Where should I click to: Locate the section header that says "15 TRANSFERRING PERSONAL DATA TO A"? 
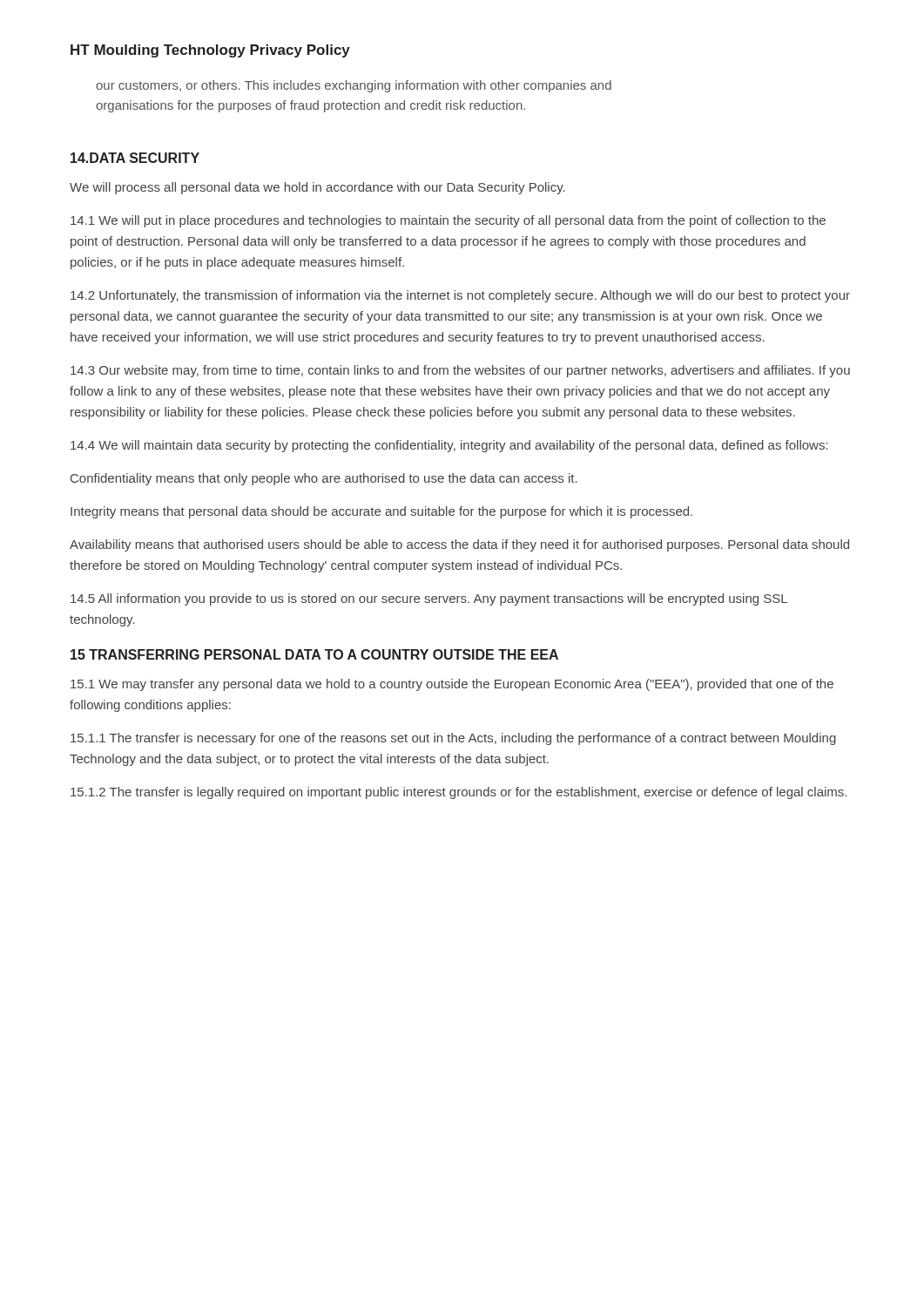point(314,654)
